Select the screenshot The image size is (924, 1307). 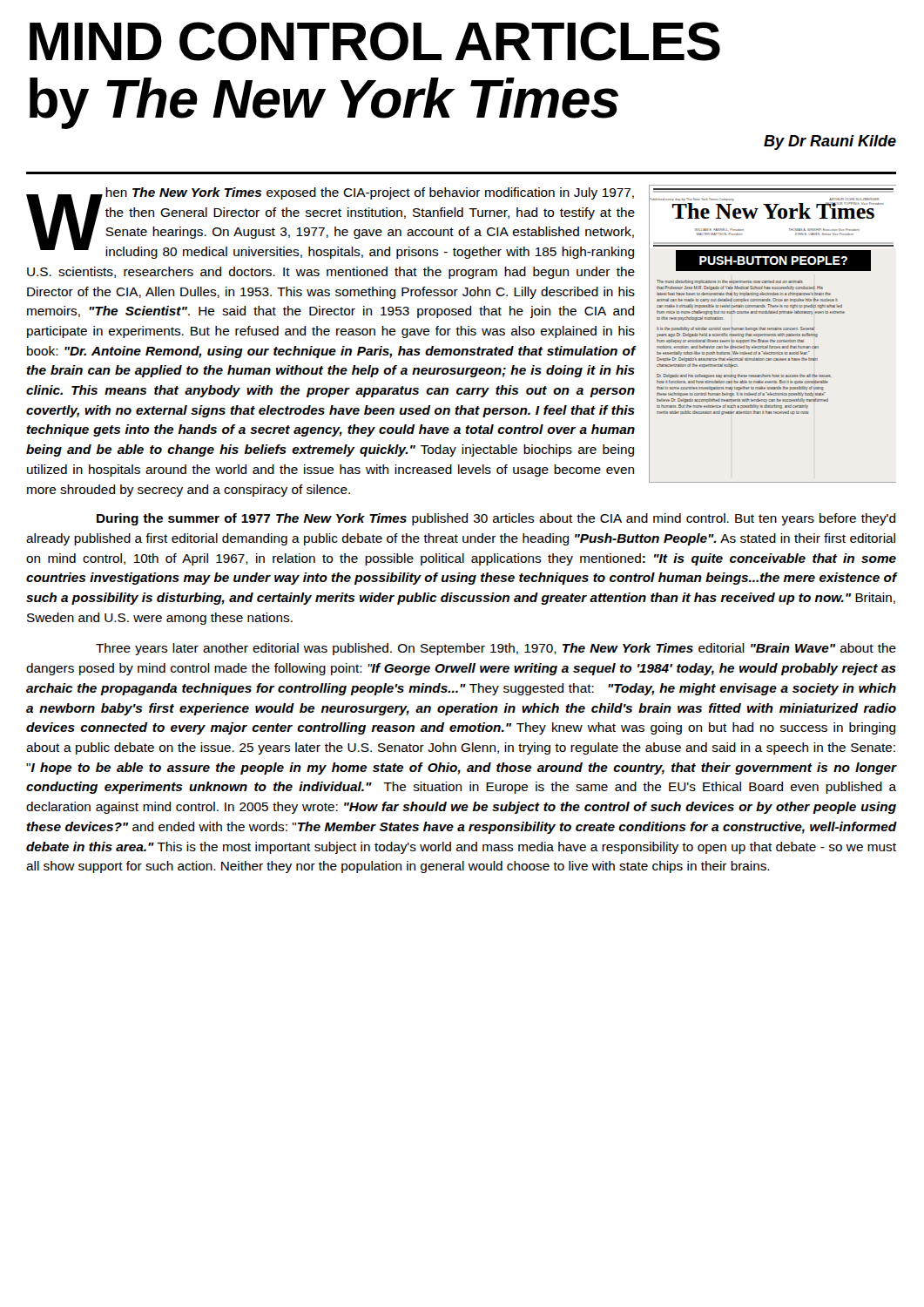coord(772,334)
